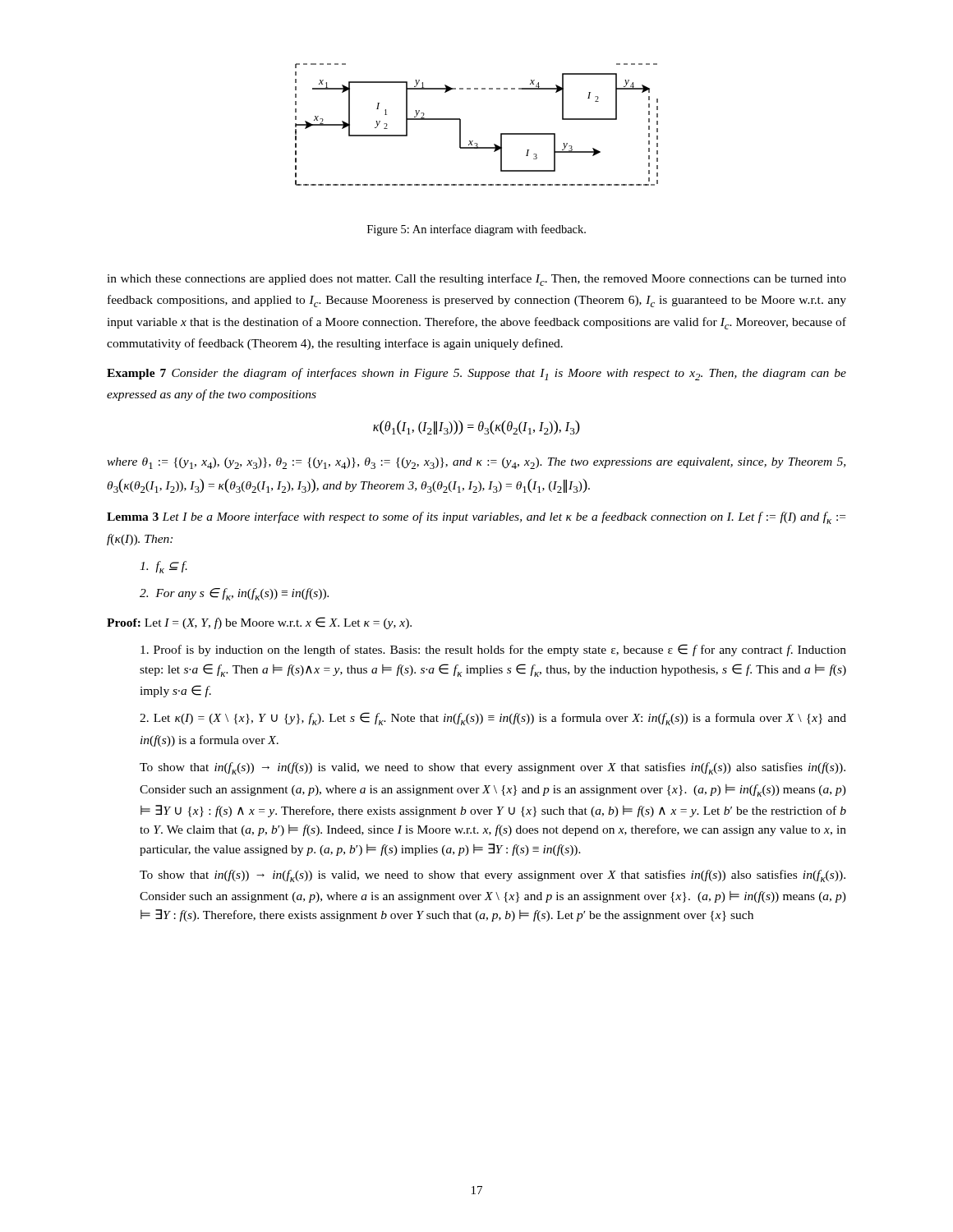The height and width of the screenshot is (1232, 953).
Task: Point to the formula beginning "κ⁠(θ1(I1, (I2‖I3))) ="
Action: click(x=476, y=427)
